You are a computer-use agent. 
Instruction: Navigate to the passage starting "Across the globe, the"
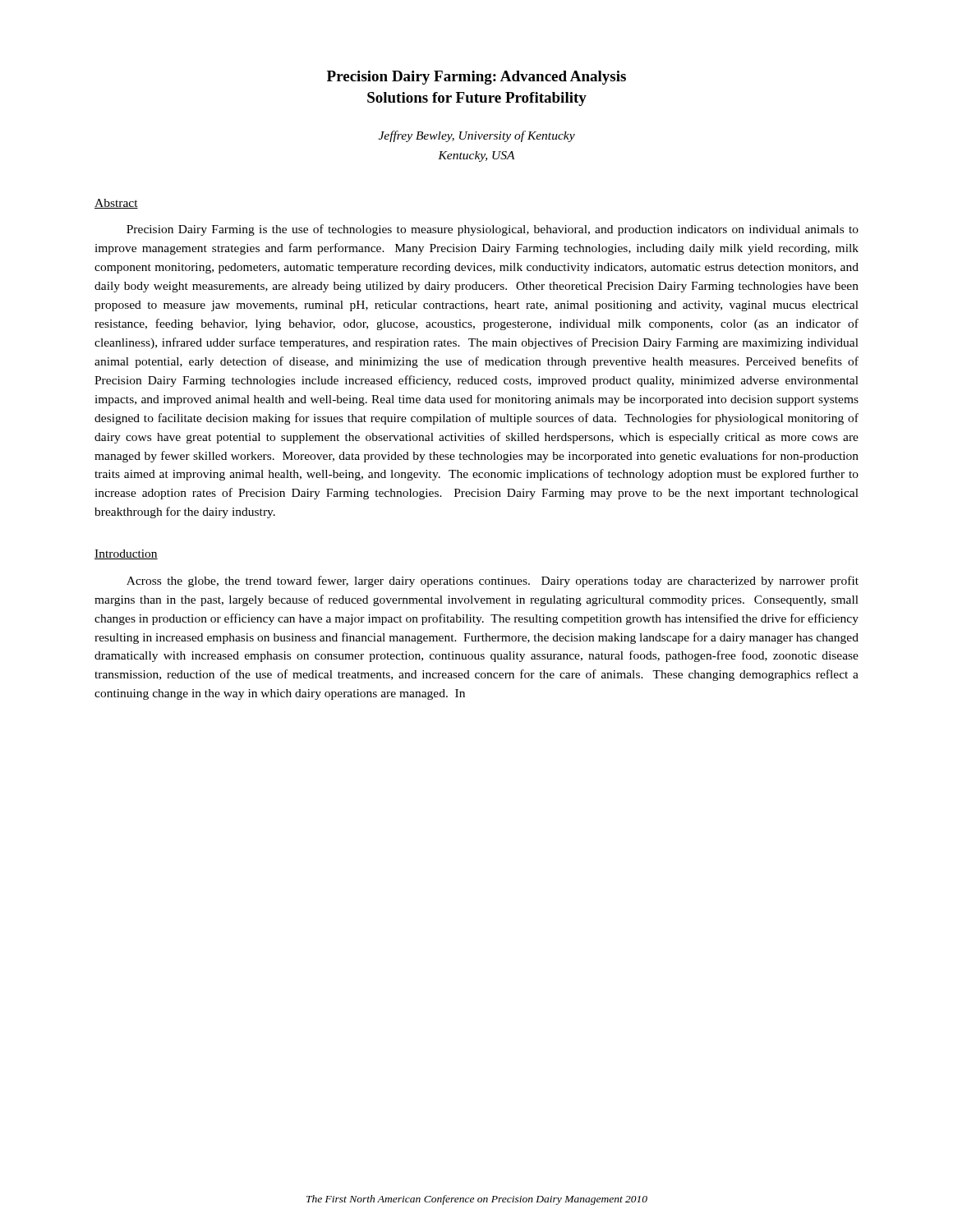[x=476, y=637]
